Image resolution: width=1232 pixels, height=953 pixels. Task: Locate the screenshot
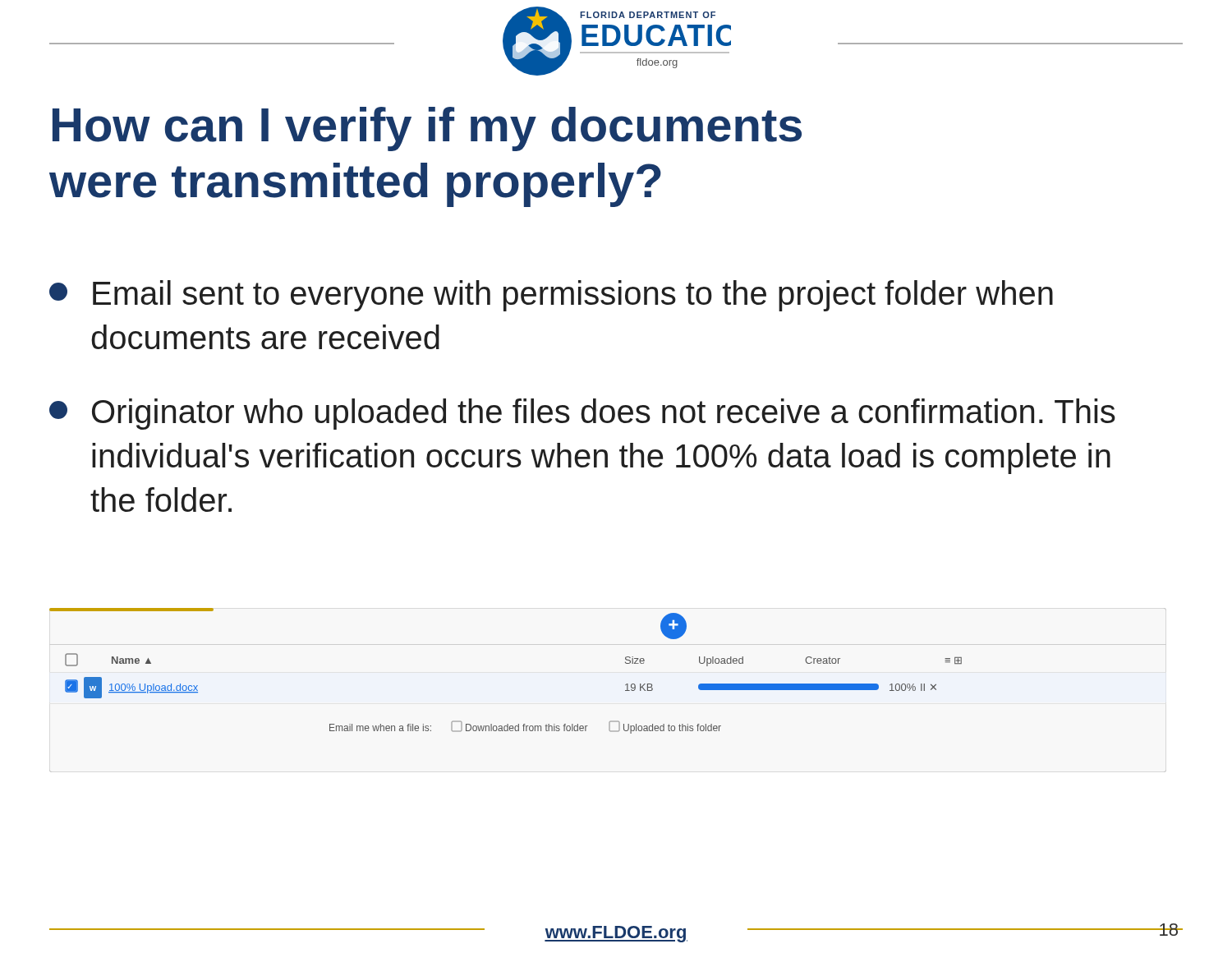click(608, 690)
